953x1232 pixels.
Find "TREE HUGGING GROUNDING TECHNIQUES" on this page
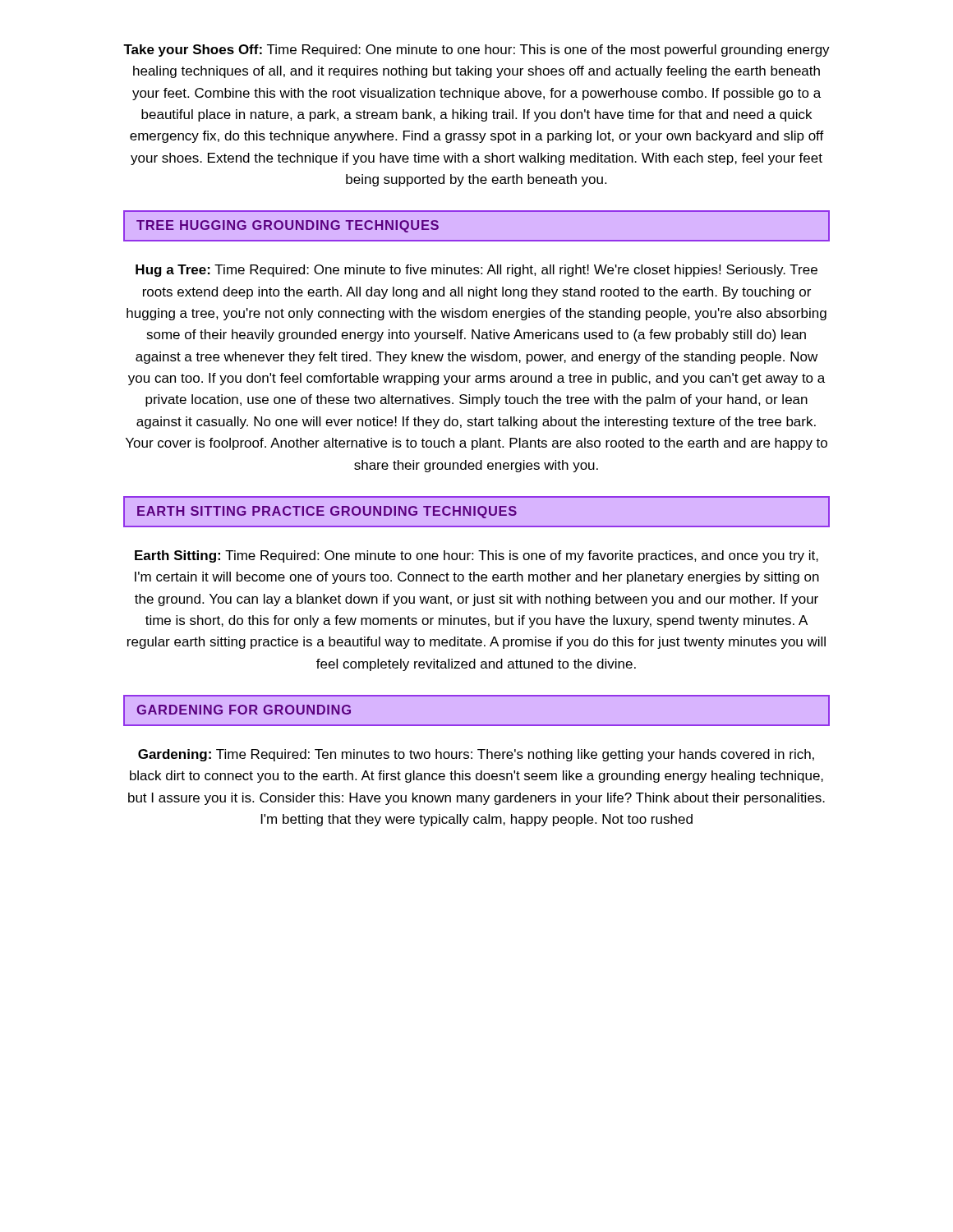pos(288,225)
